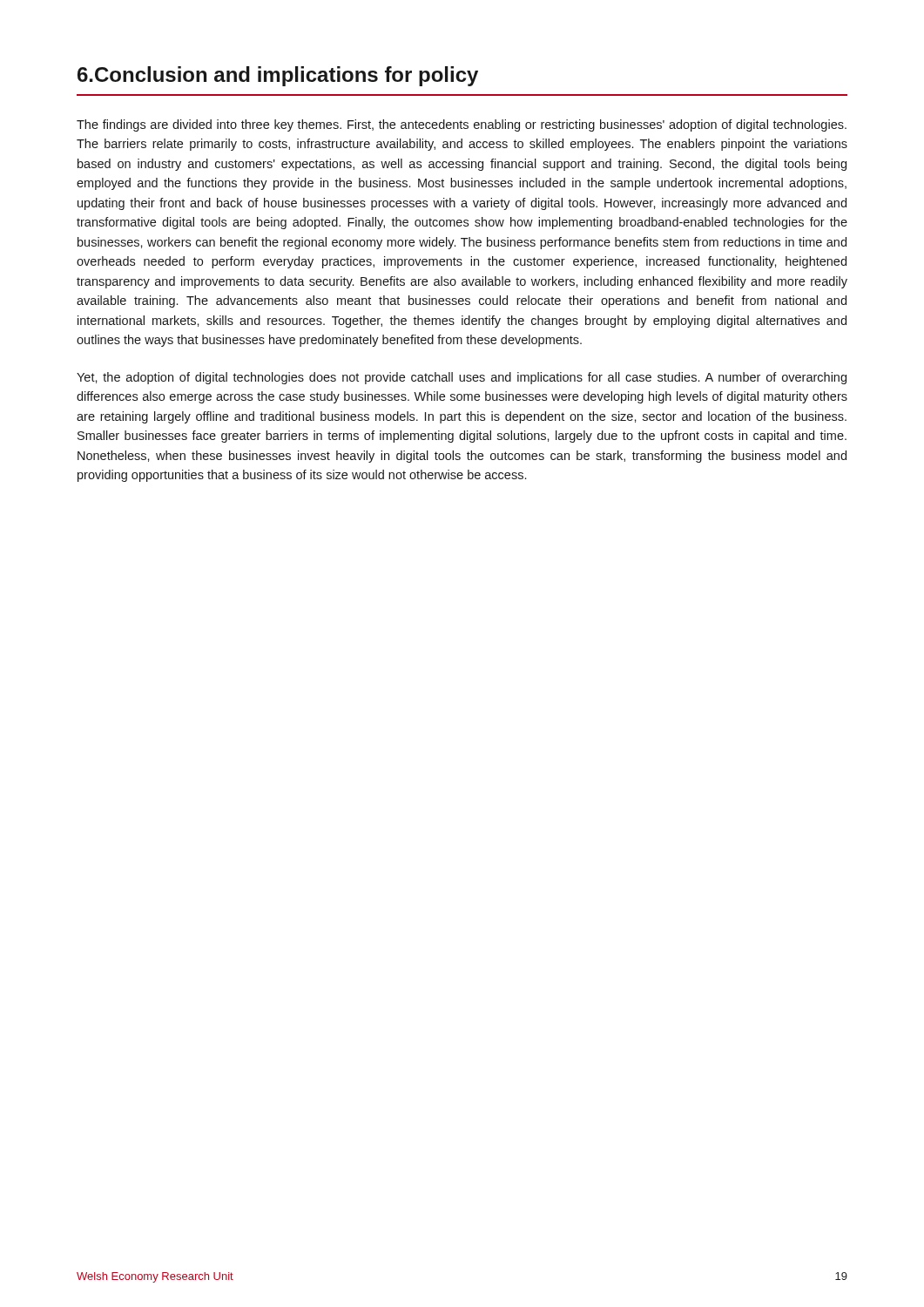Click on the passage starting "Yet, the adoption of digital technologies"
The height and width of the screenshot is (1307, 924).
(462, 426)
